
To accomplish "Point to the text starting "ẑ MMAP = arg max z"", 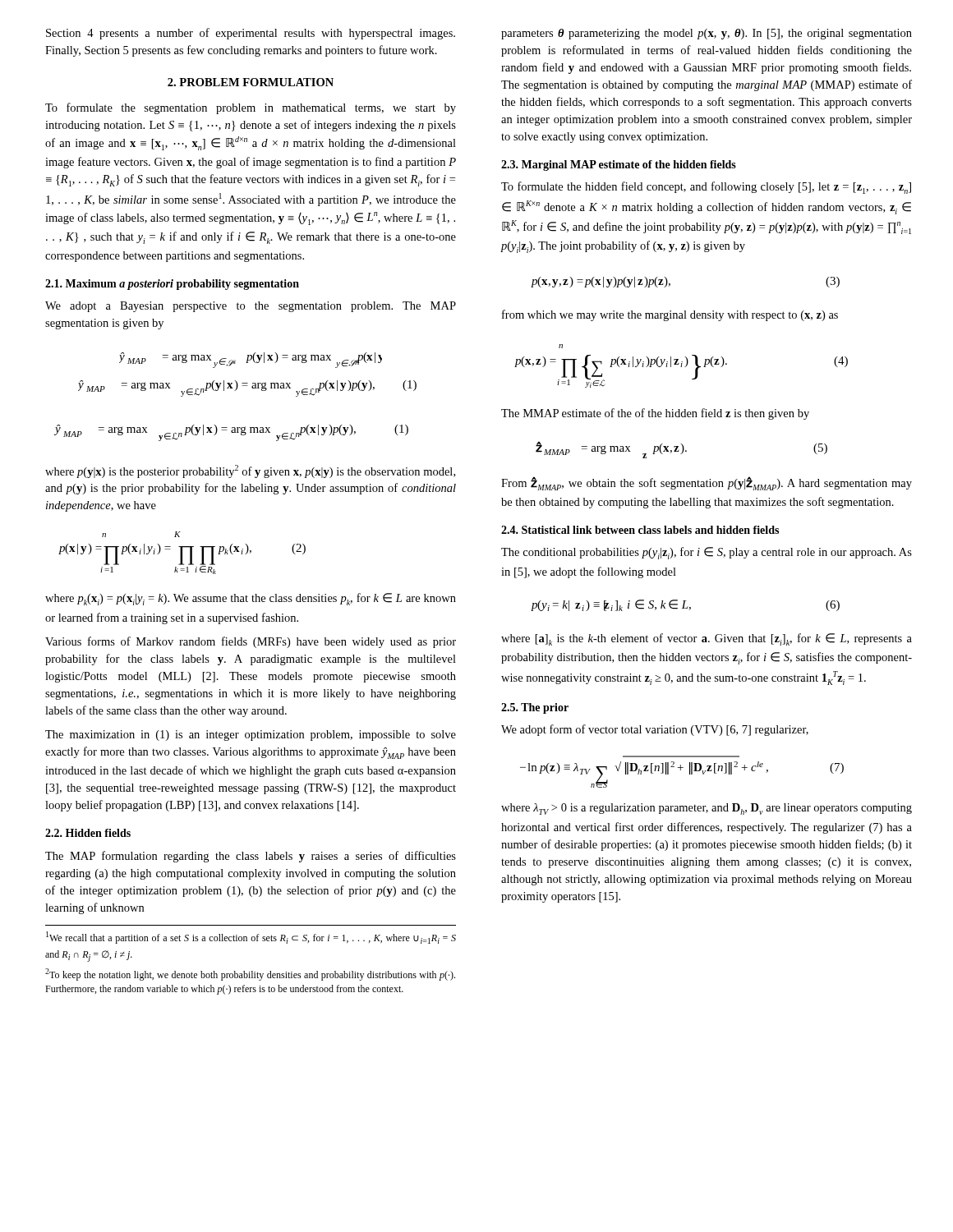I will coord(681,450).
